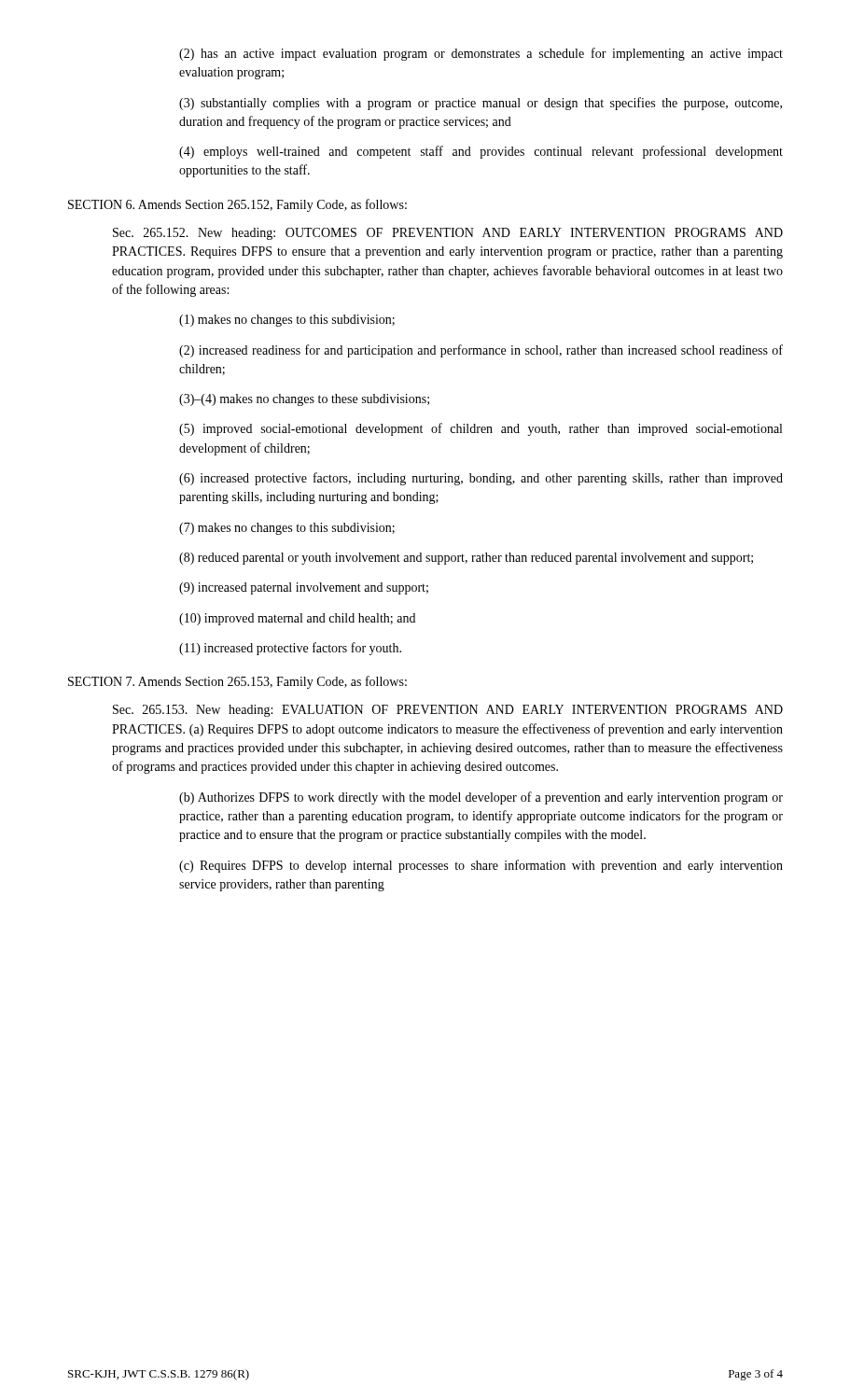The image size is (850, 1400).
Task: Click the passage that begins "Sec. 265.153. New heading: EVALUATION OF PREVENTION"
Action: coord(447,739)
